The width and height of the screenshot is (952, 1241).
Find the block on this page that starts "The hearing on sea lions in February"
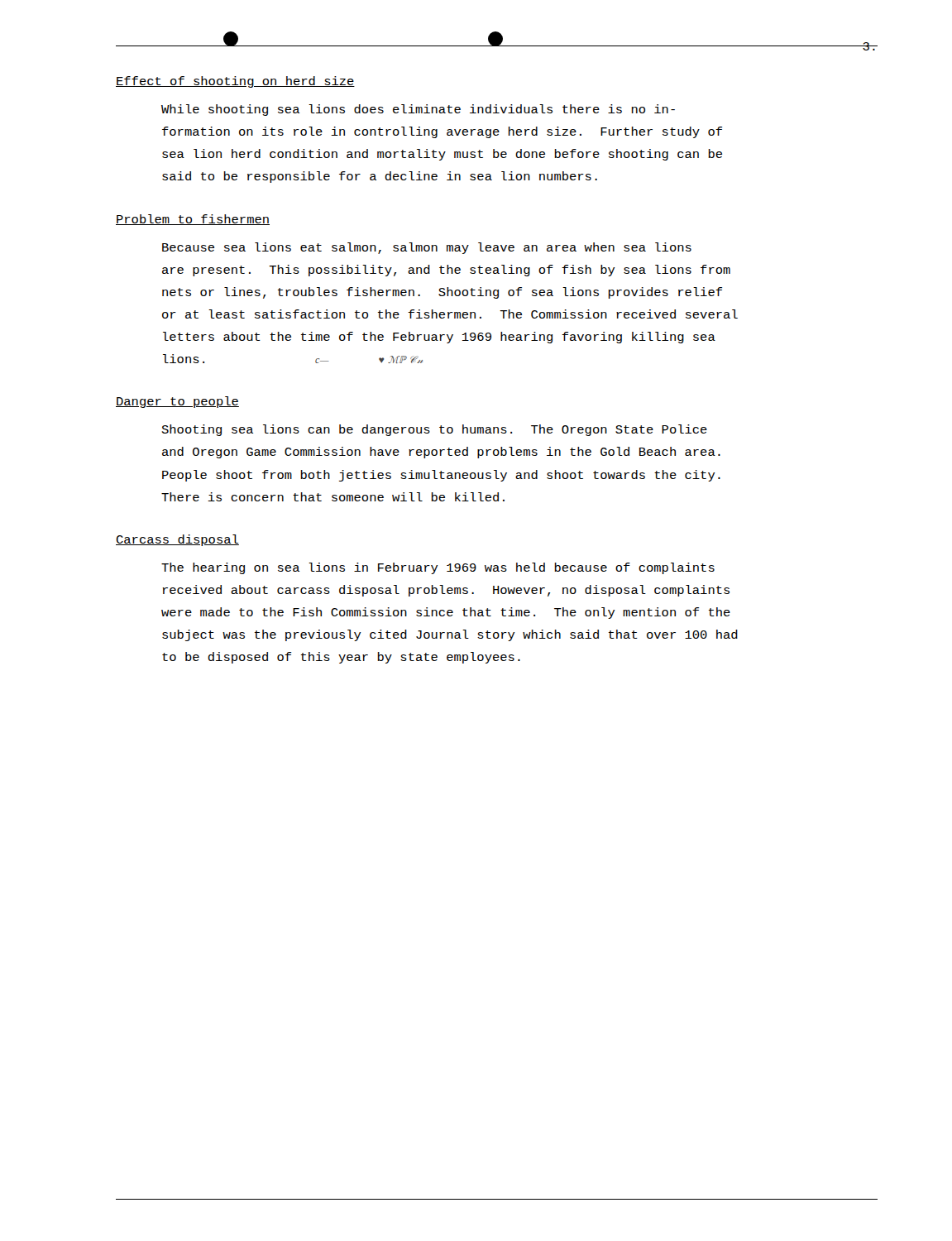pyautogui.click(x=450, y=613)
